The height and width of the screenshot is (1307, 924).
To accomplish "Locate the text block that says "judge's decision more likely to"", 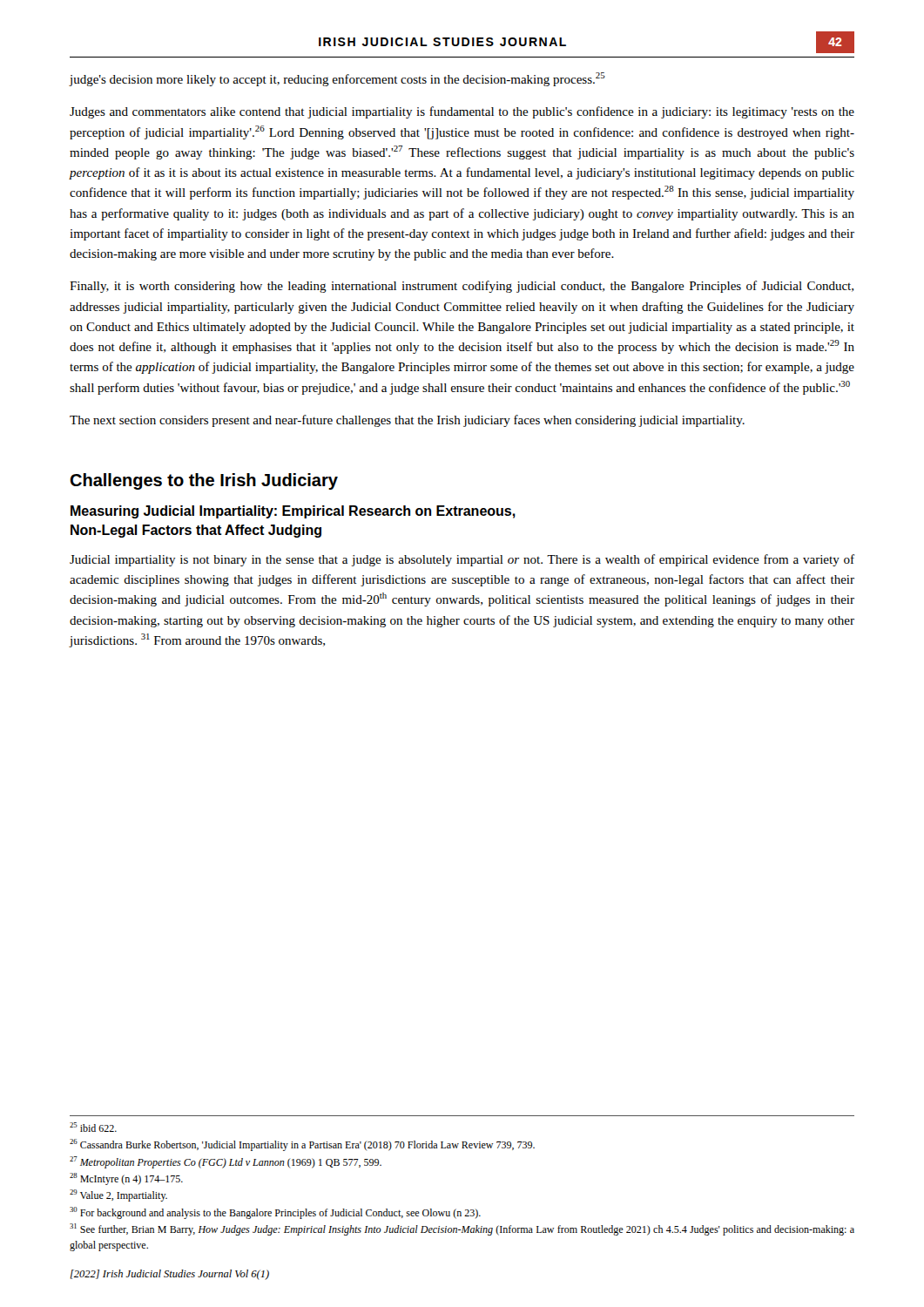I will [x=337, y=78].
